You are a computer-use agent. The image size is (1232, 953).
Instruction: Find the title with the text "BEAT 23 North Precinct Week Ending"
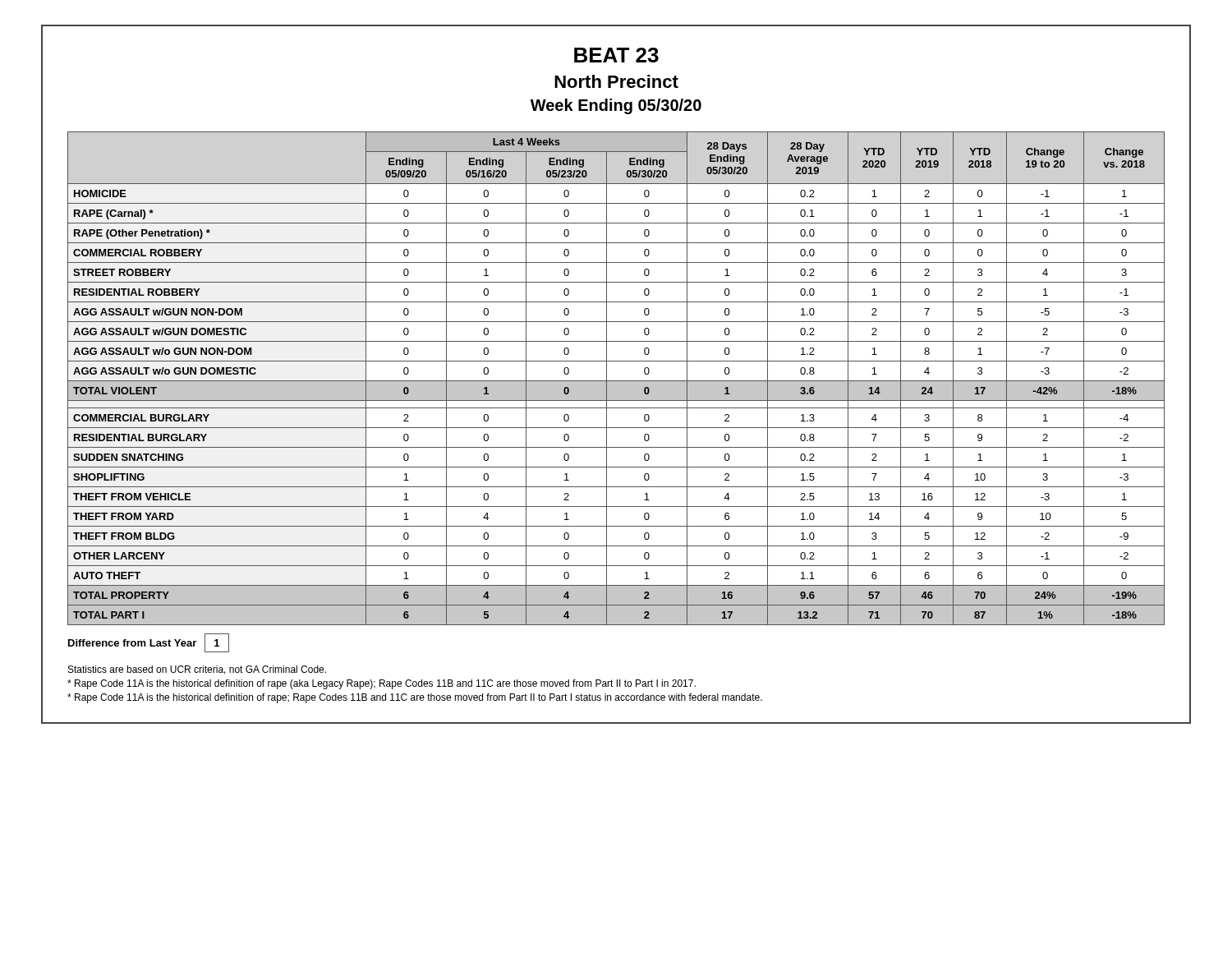[x=616, y=79]
